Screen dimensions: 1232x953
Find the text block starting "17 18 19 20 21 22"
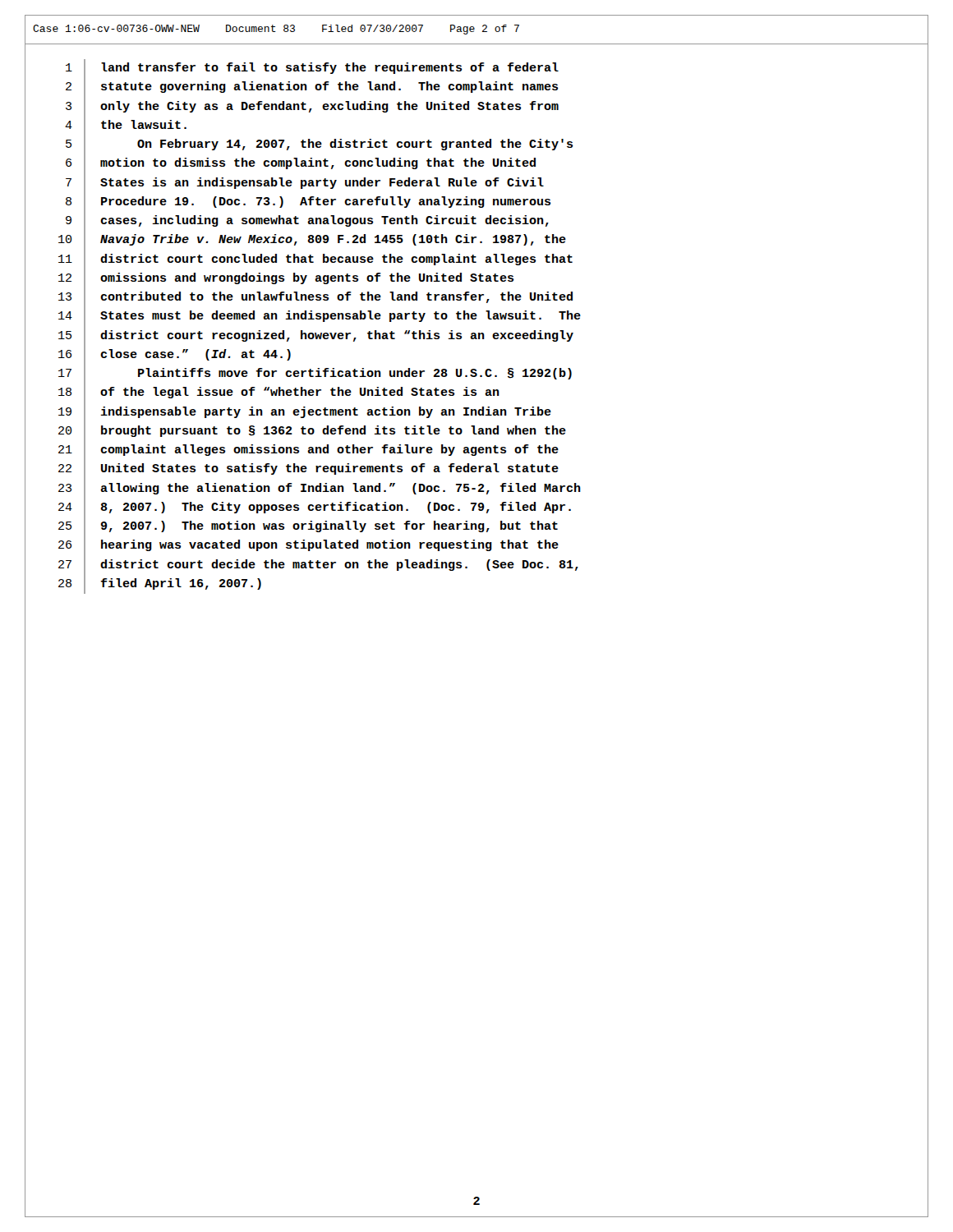[x=476, y=479]
